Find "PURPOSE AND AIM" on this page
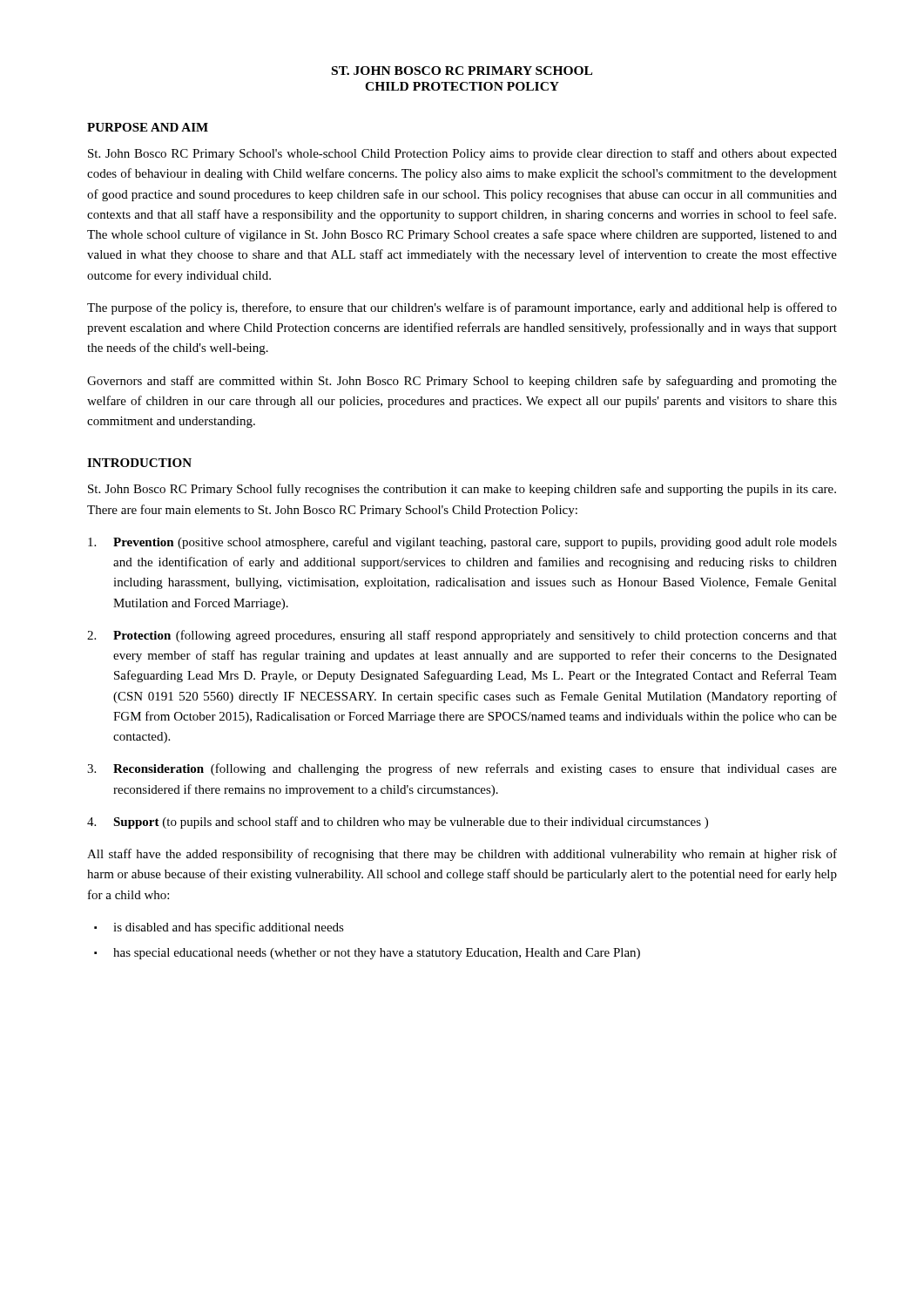The width and height of the screenshot is (924, 1307). tap(148, 127)
